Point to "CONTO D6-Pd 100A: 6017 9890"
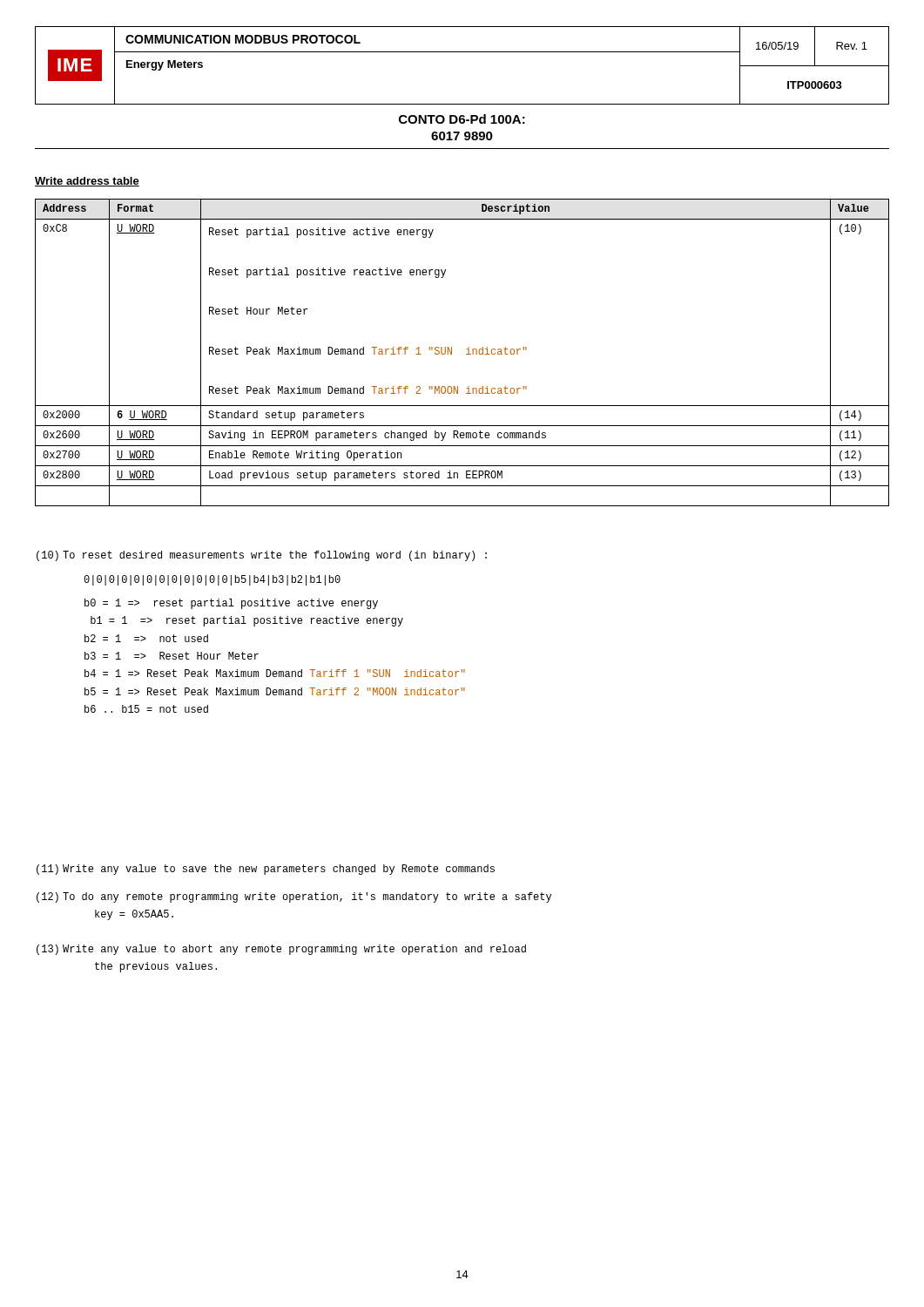Viewport: 924px width, 1307px height. 462,127
